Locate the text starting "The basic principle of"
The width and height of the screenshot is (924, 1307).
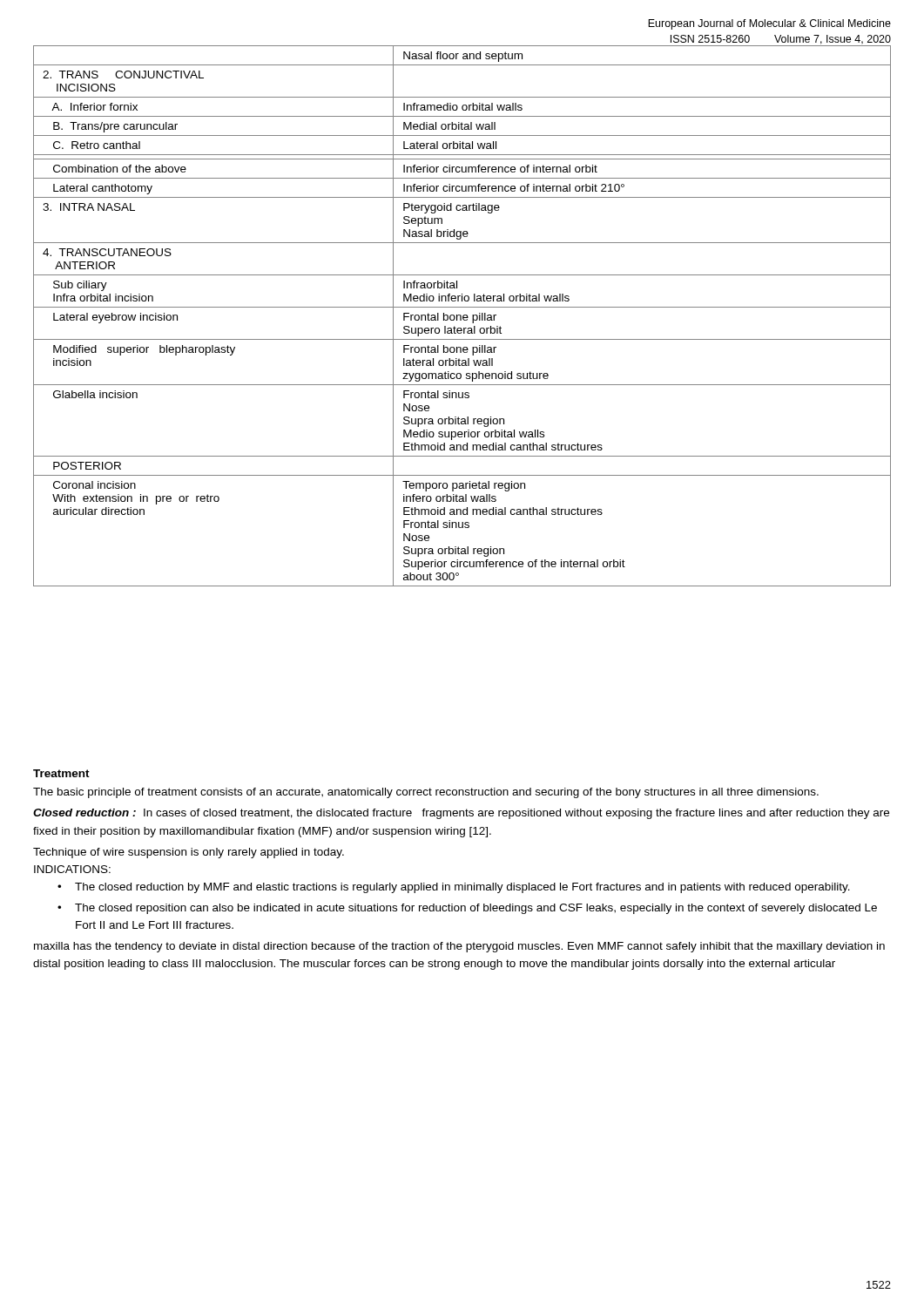click(x=426, y=792)
